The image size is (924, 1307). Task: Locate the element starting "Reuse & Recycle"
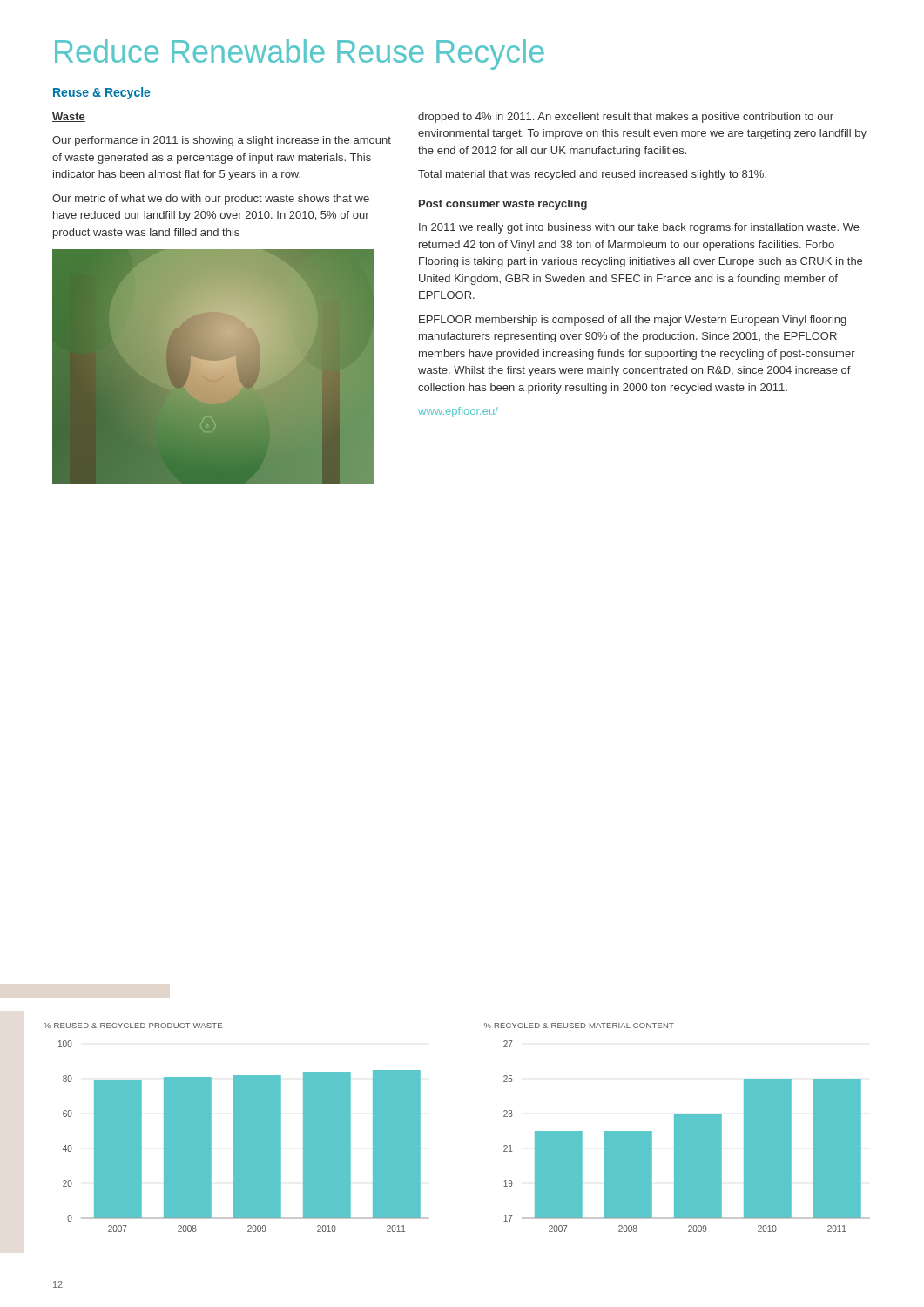point(101,93)
